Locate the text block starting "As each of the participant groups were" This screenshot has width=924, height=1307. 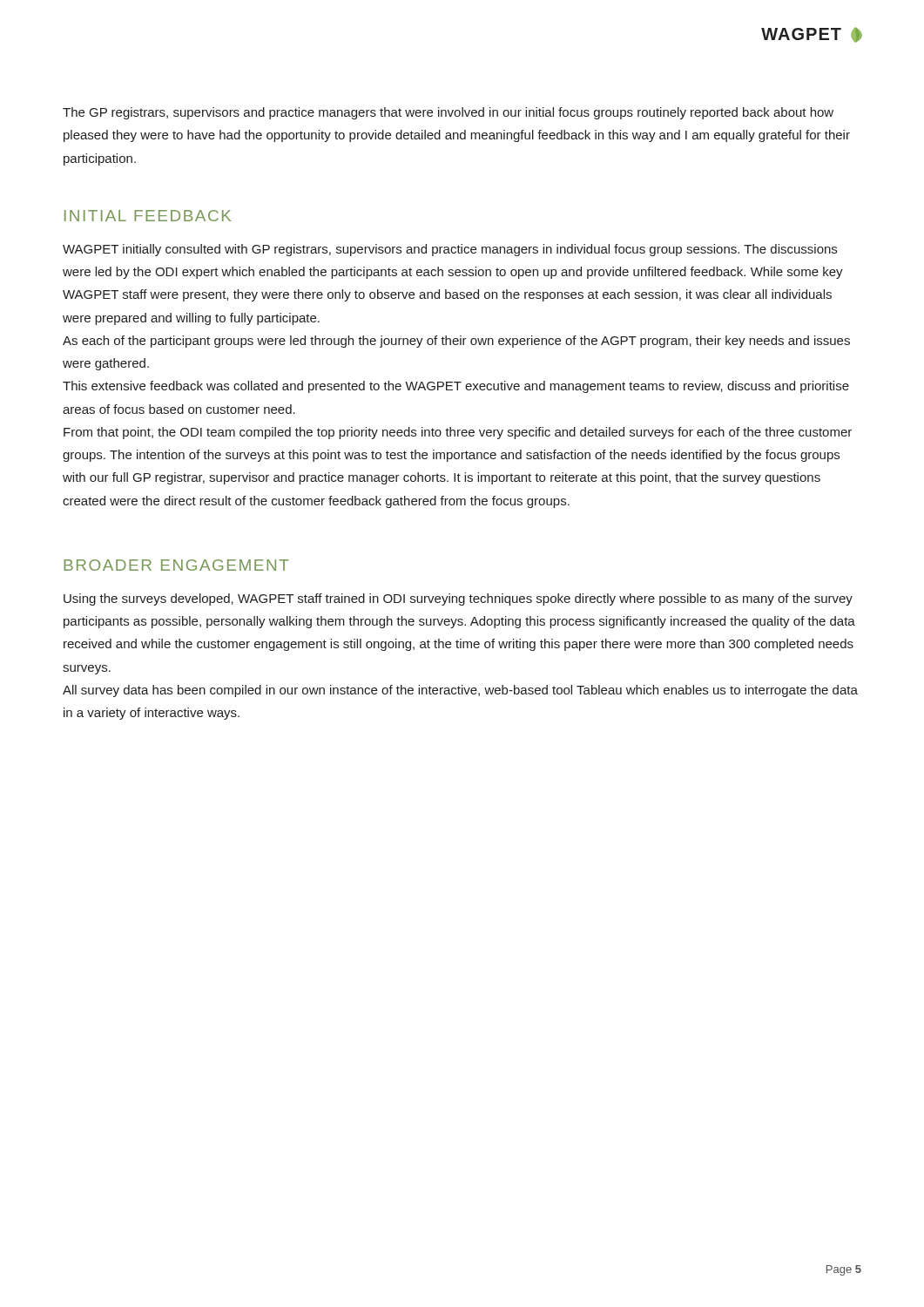[457, 351]
